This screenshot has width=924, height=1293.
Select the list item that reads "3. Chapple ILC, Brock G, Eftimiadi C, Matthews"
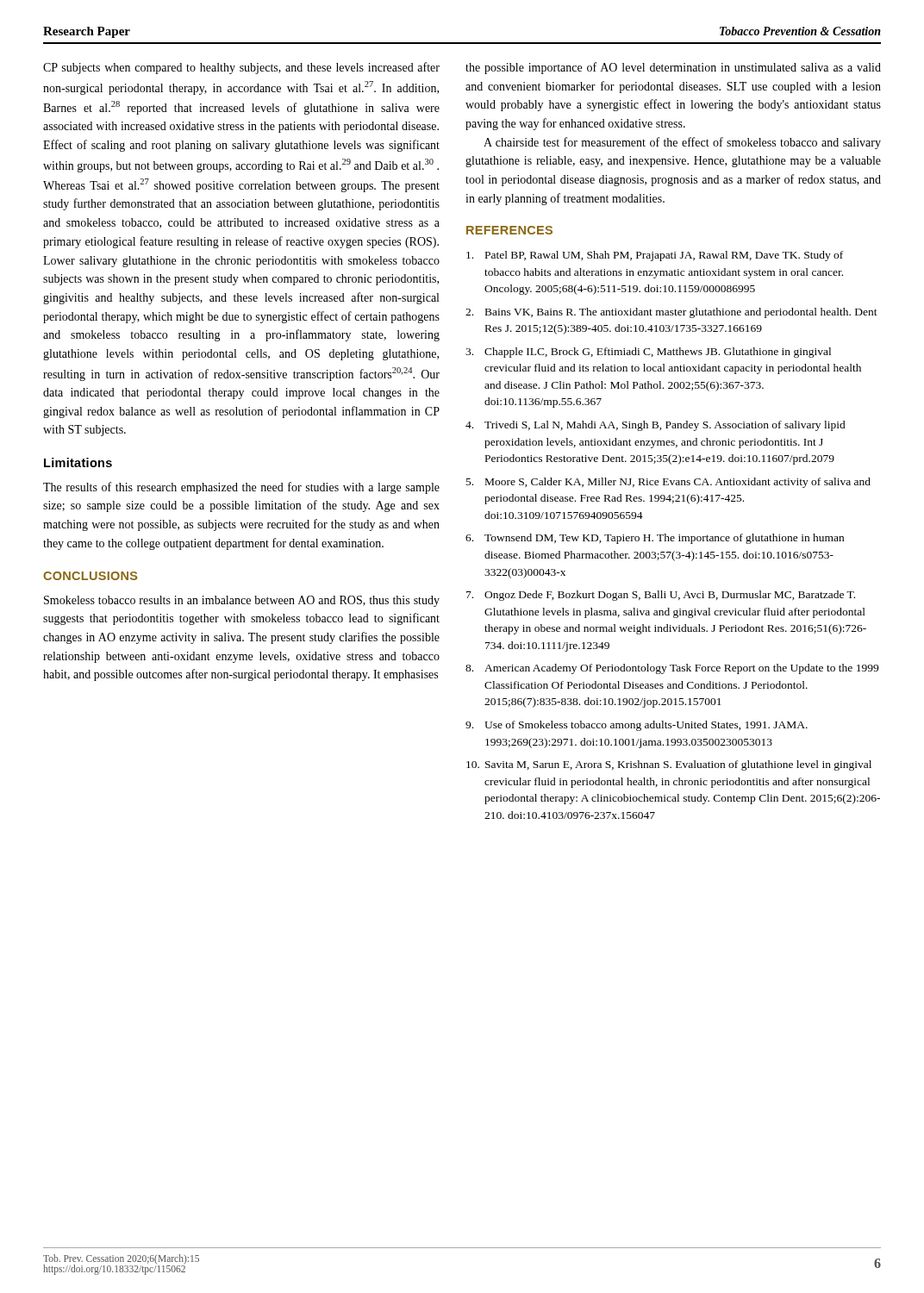[x=673, y=377]
